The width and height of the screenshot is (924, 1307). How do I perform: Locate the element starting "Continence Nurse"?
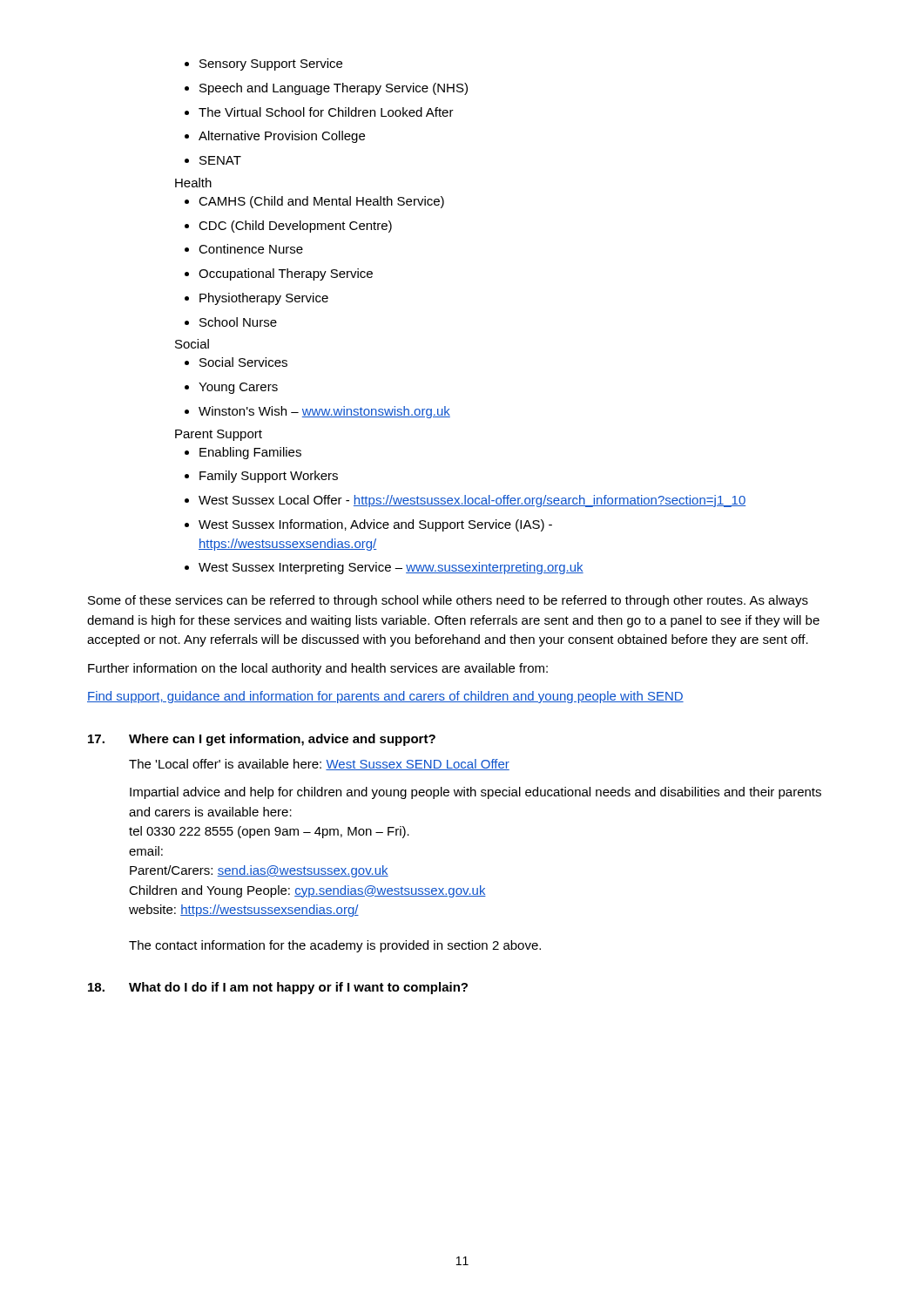pyautogui.click(x=244, y=249)
